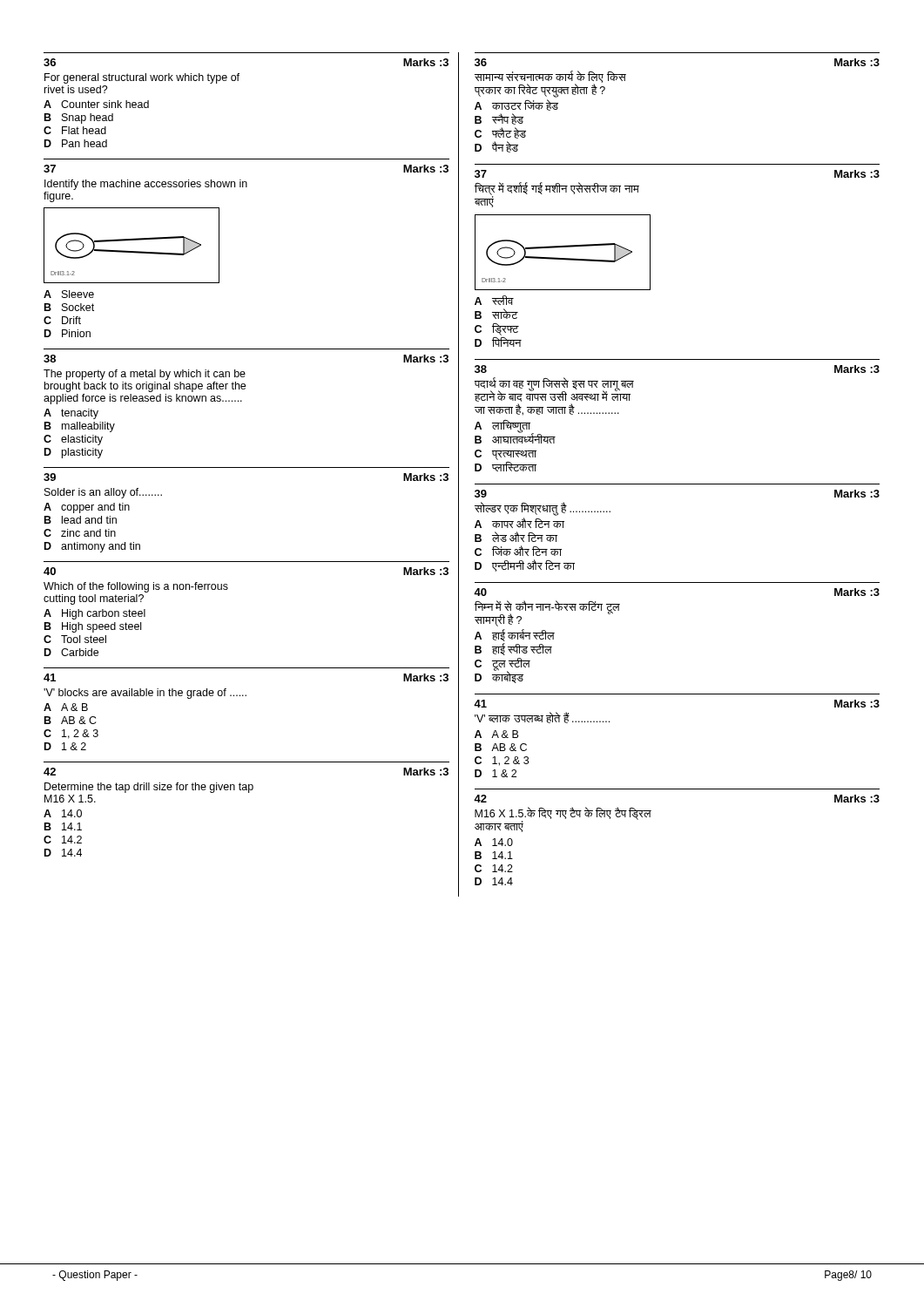
Task: Click on the list item that reads "42Marks :3 Determine the tap"
Action: pyautogui.click(x=48, y=772)
